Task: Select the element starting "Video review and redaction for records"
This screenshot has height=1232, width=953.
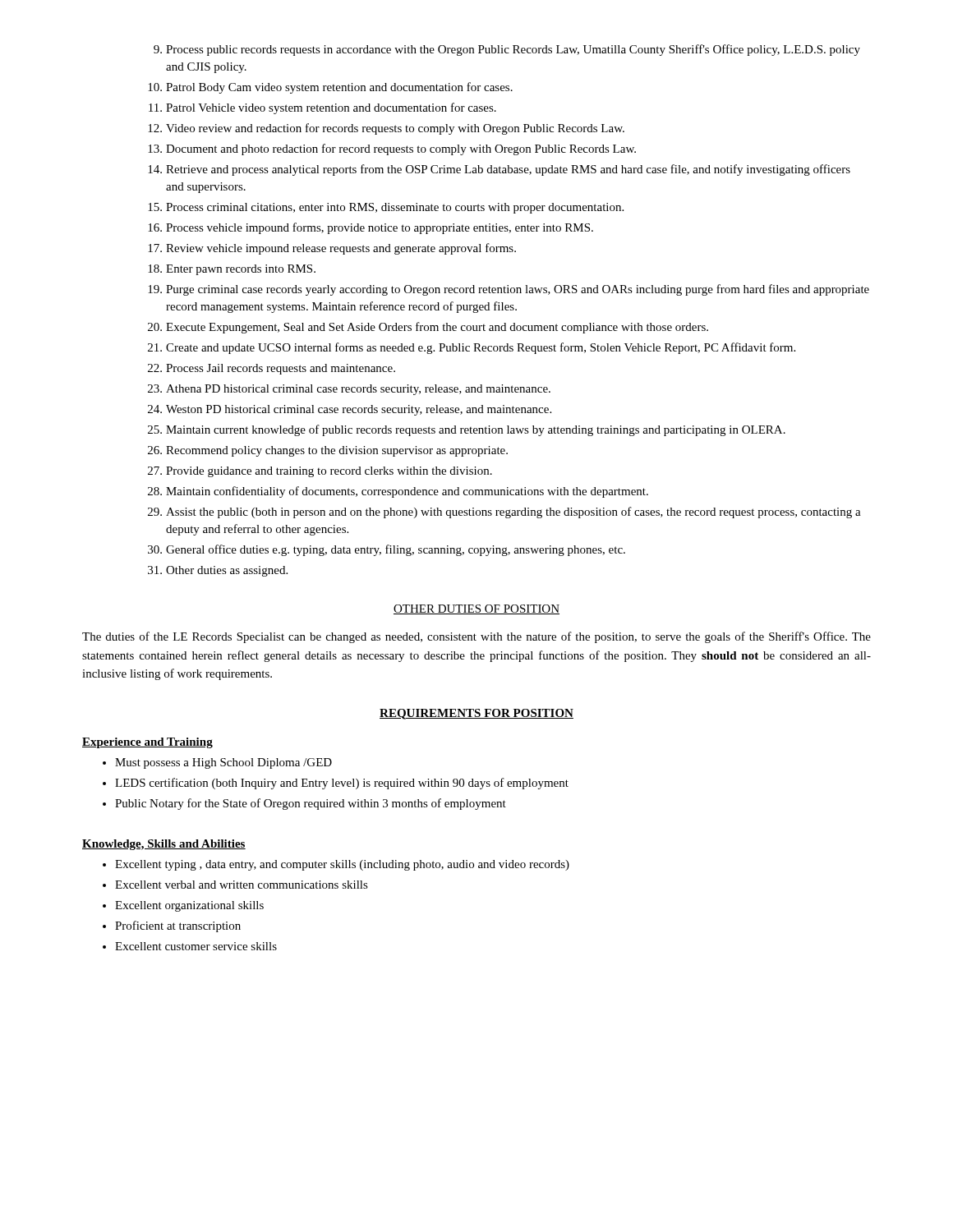Action: 395,128
